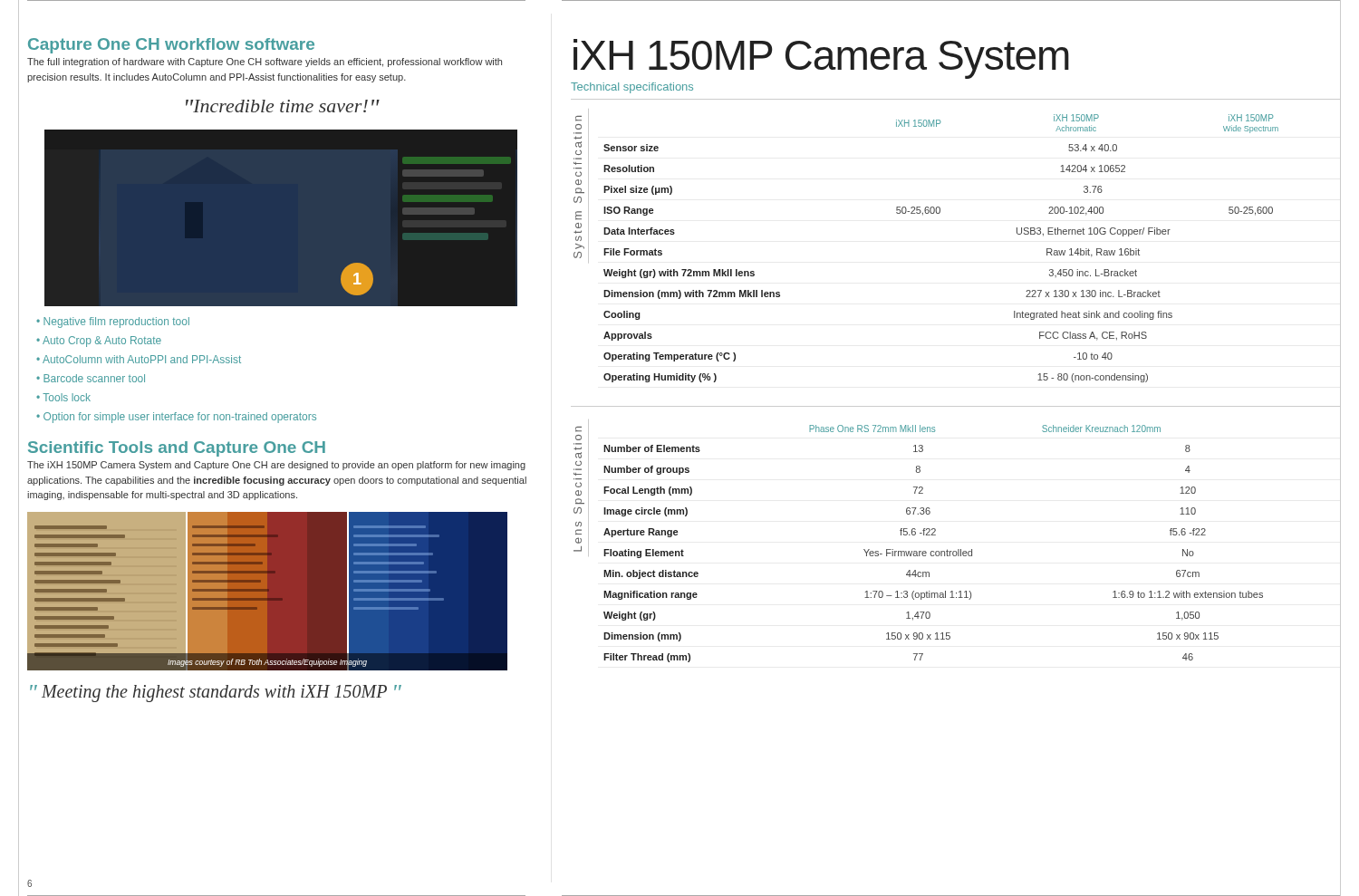The width and height of the screenshot is (1359, 896).
Task: Point to the passage starting "AutoColumn with AutoPPI and PPI-Assist"
Action: [x=142, y=360]
